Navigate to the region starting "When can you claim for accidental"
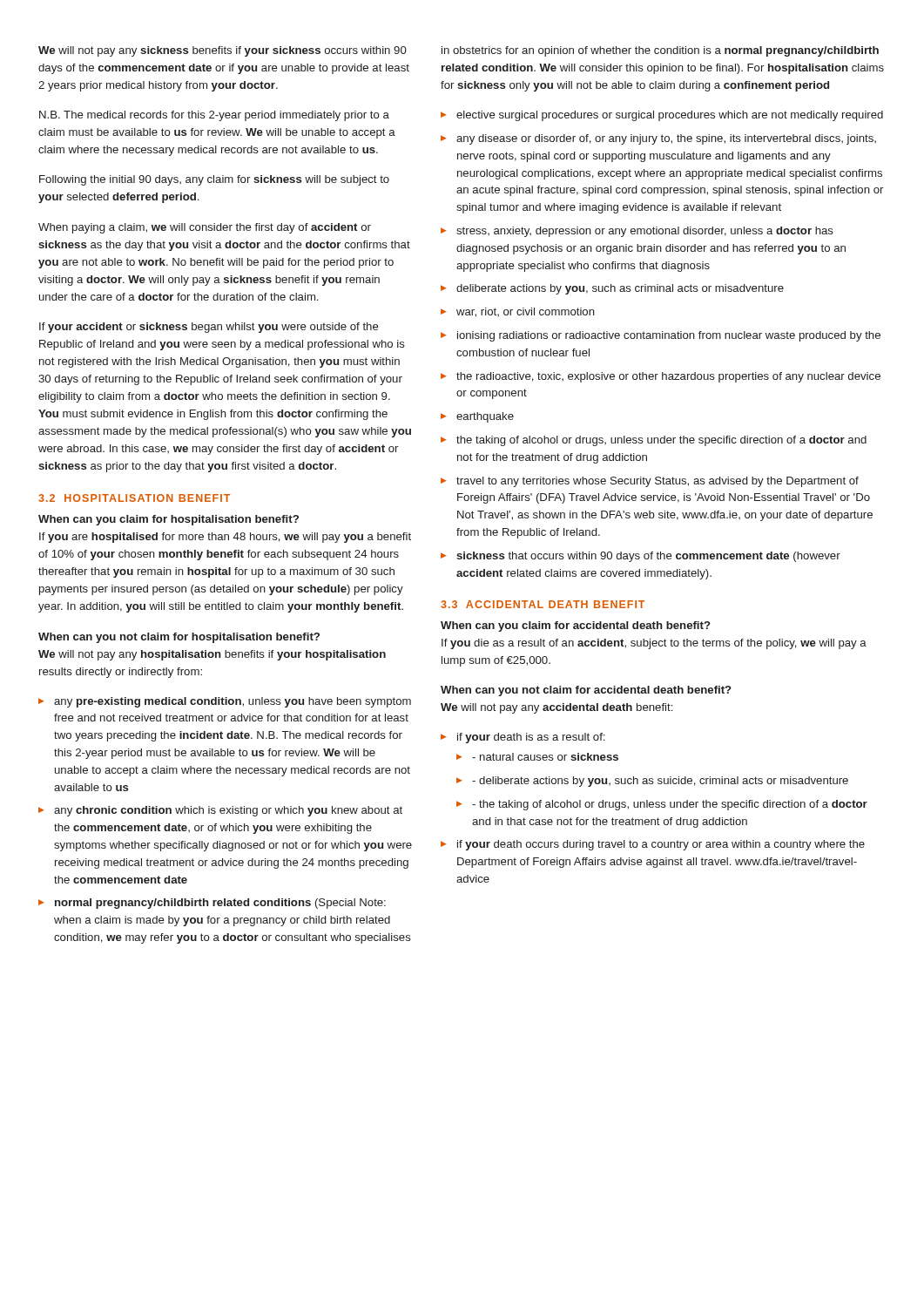Image resolution: width=924 pixels, height=1307 pixels. pyautogui.click(x=653, y=643)
